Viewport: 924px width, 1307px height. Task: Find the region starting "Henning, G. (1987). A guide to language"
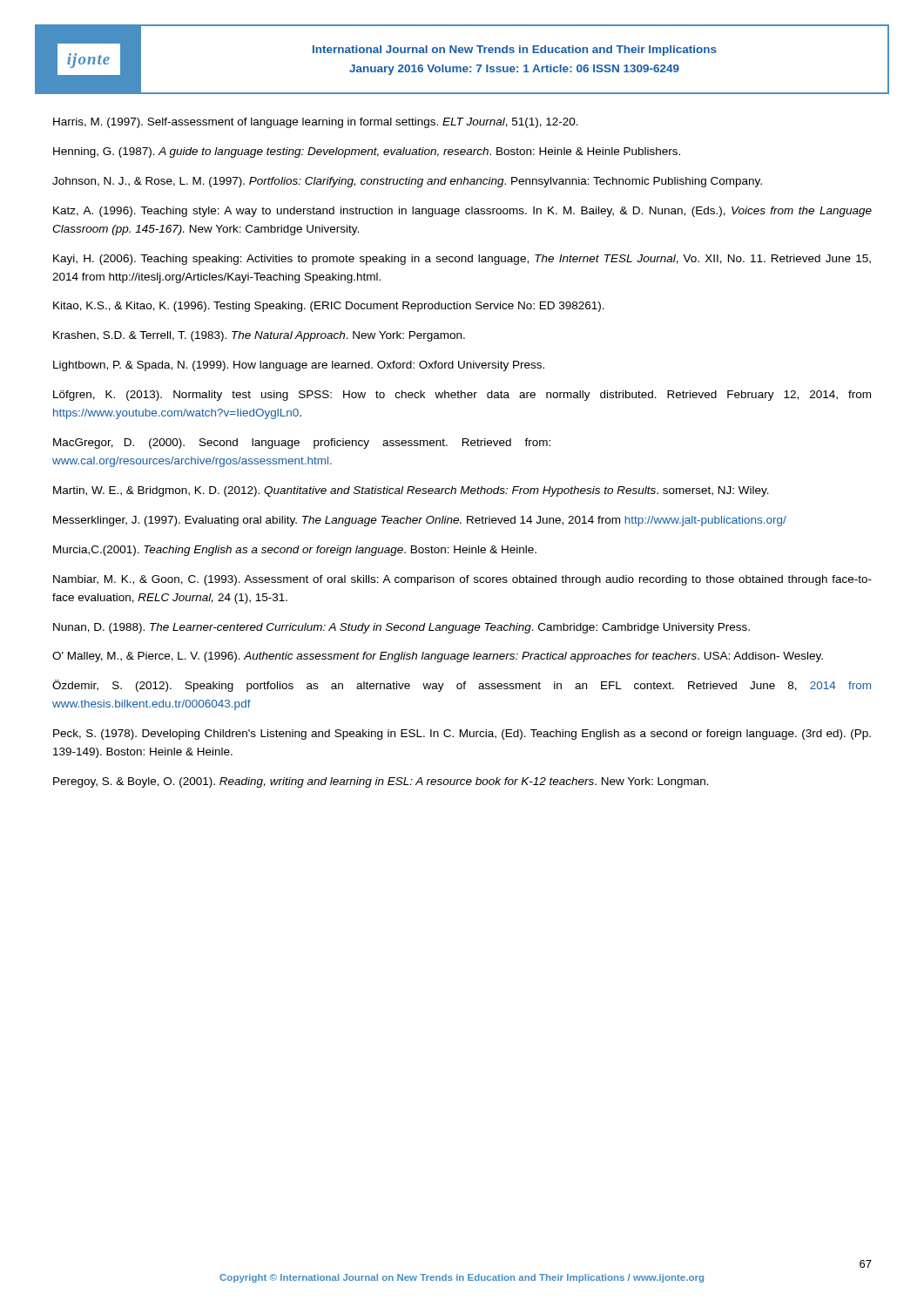point(367,151)
